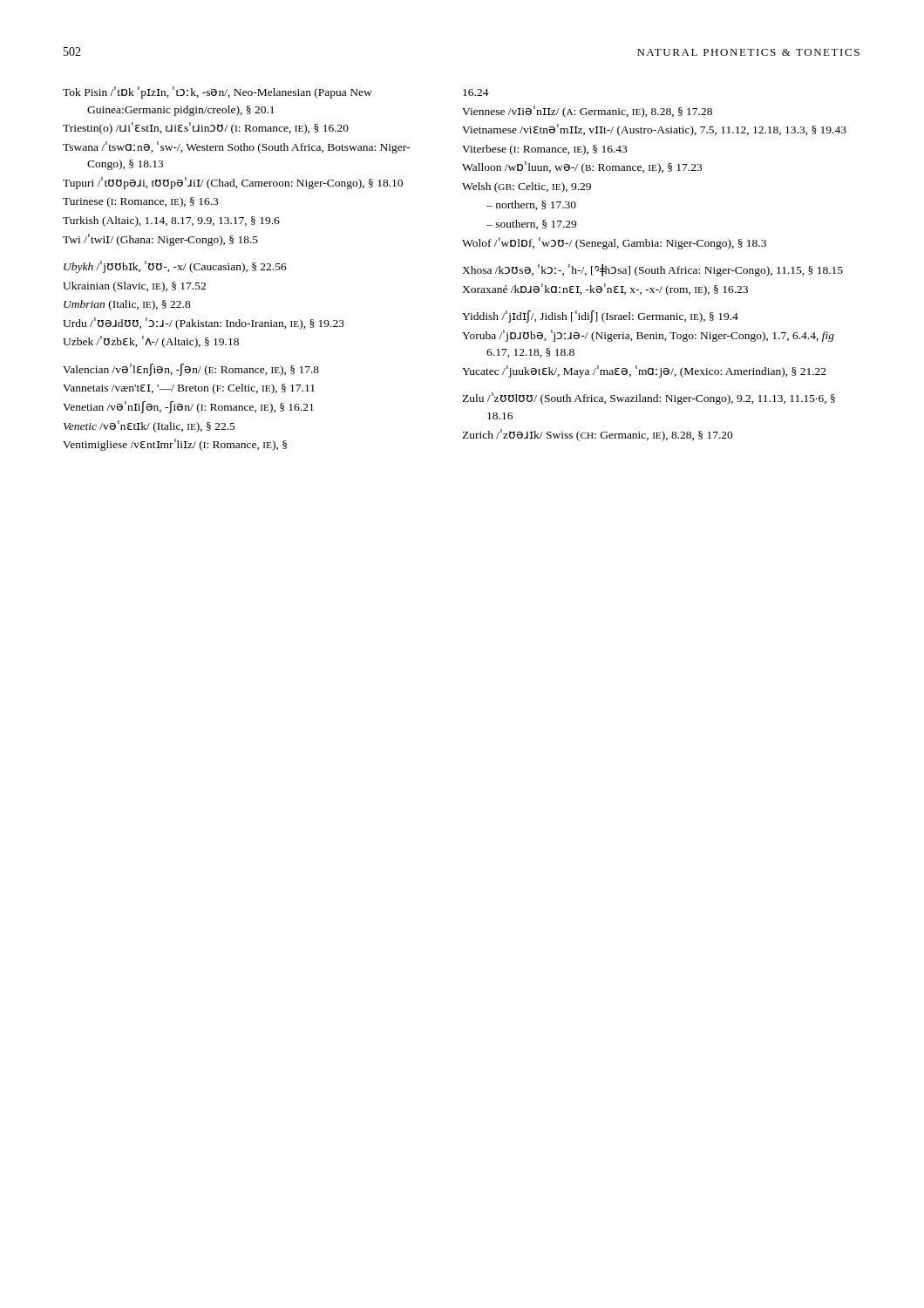
Task: Click the passage that begins "Turinese (I: Romance,"
Action: (141, 201)
